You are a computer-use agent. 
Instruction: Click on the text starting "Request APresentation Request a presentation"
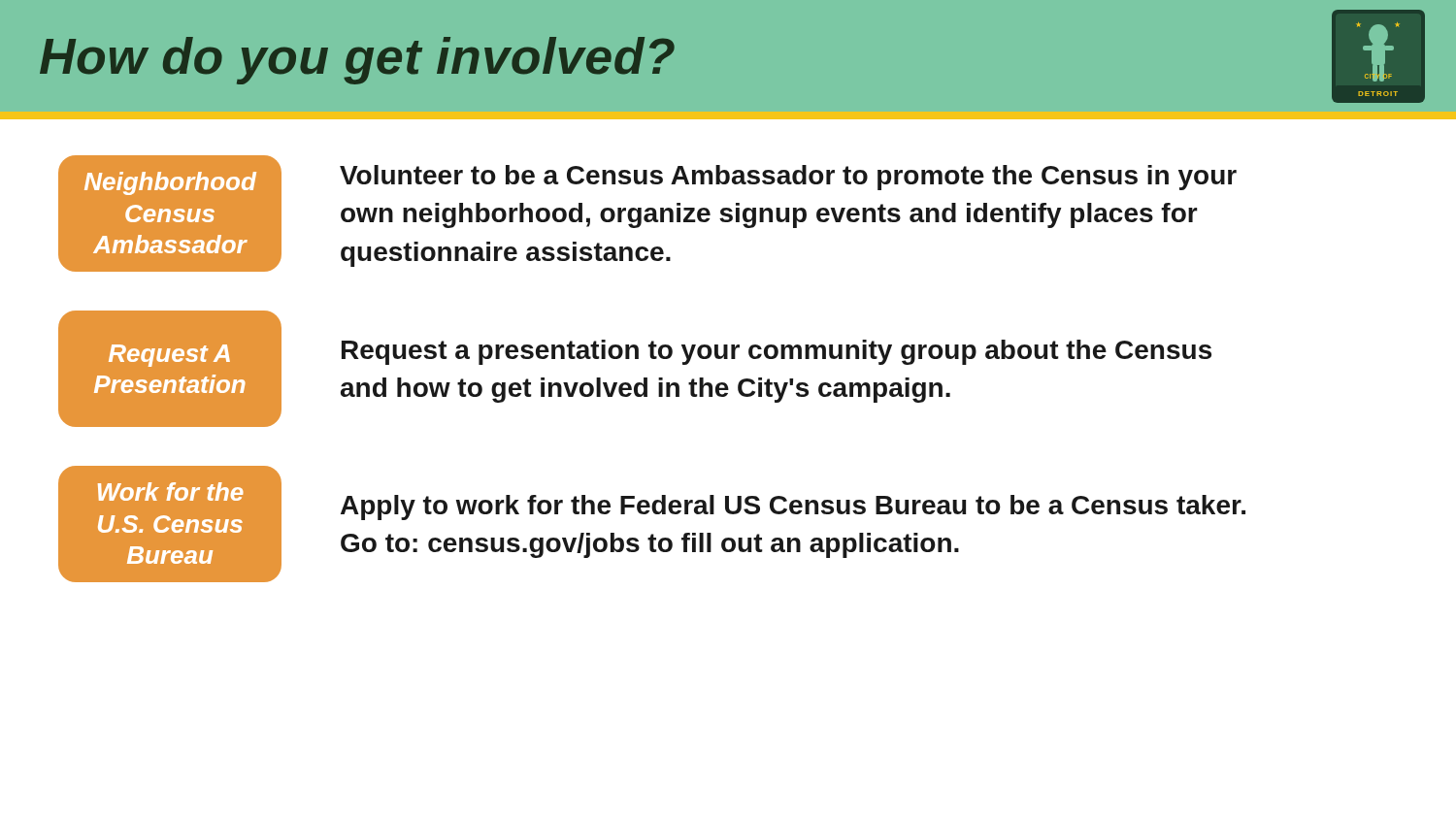click(660, 369)
